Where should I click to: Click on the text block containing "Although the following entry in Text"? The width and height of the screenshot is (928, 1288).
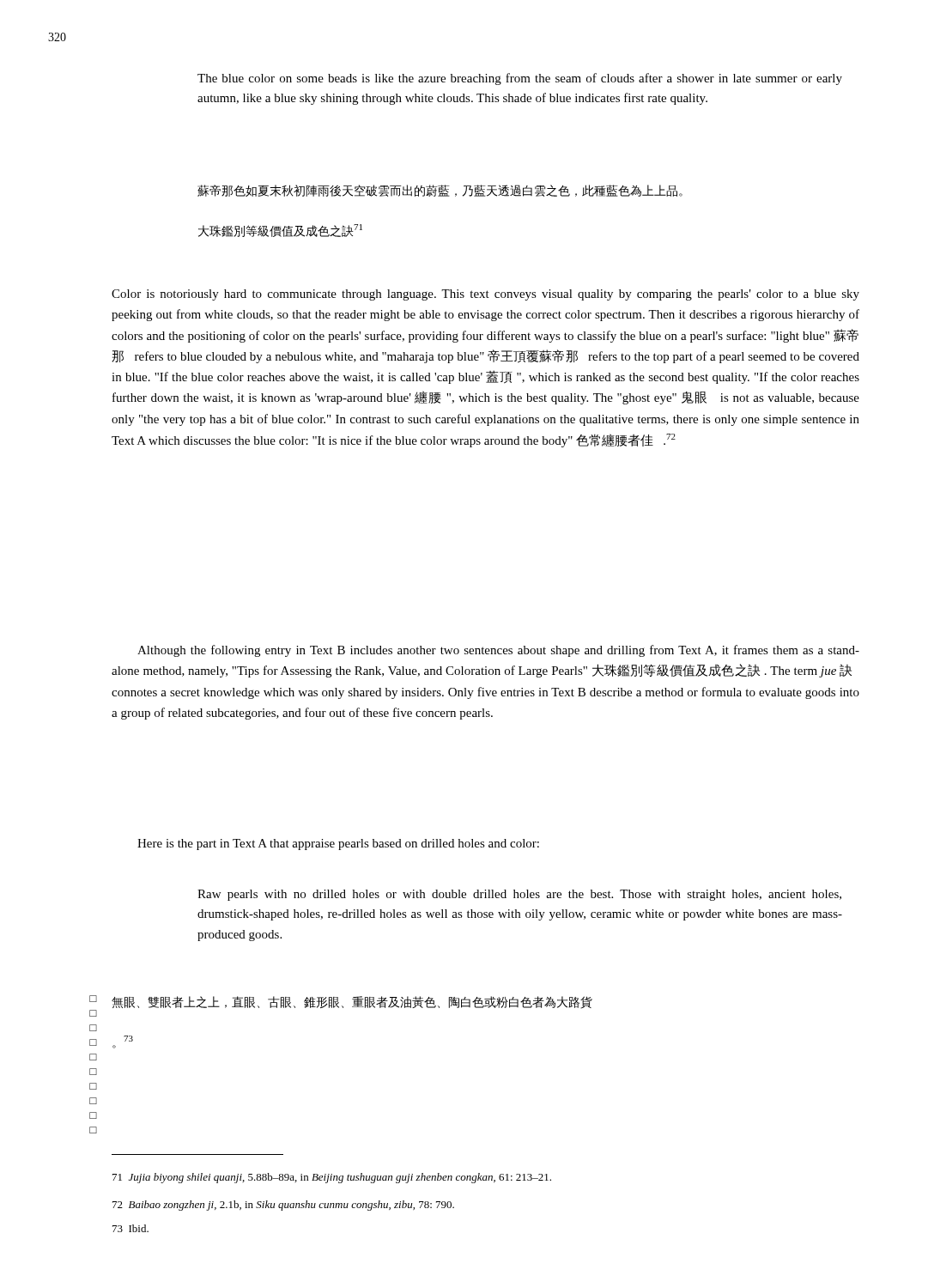coord(485,681)
